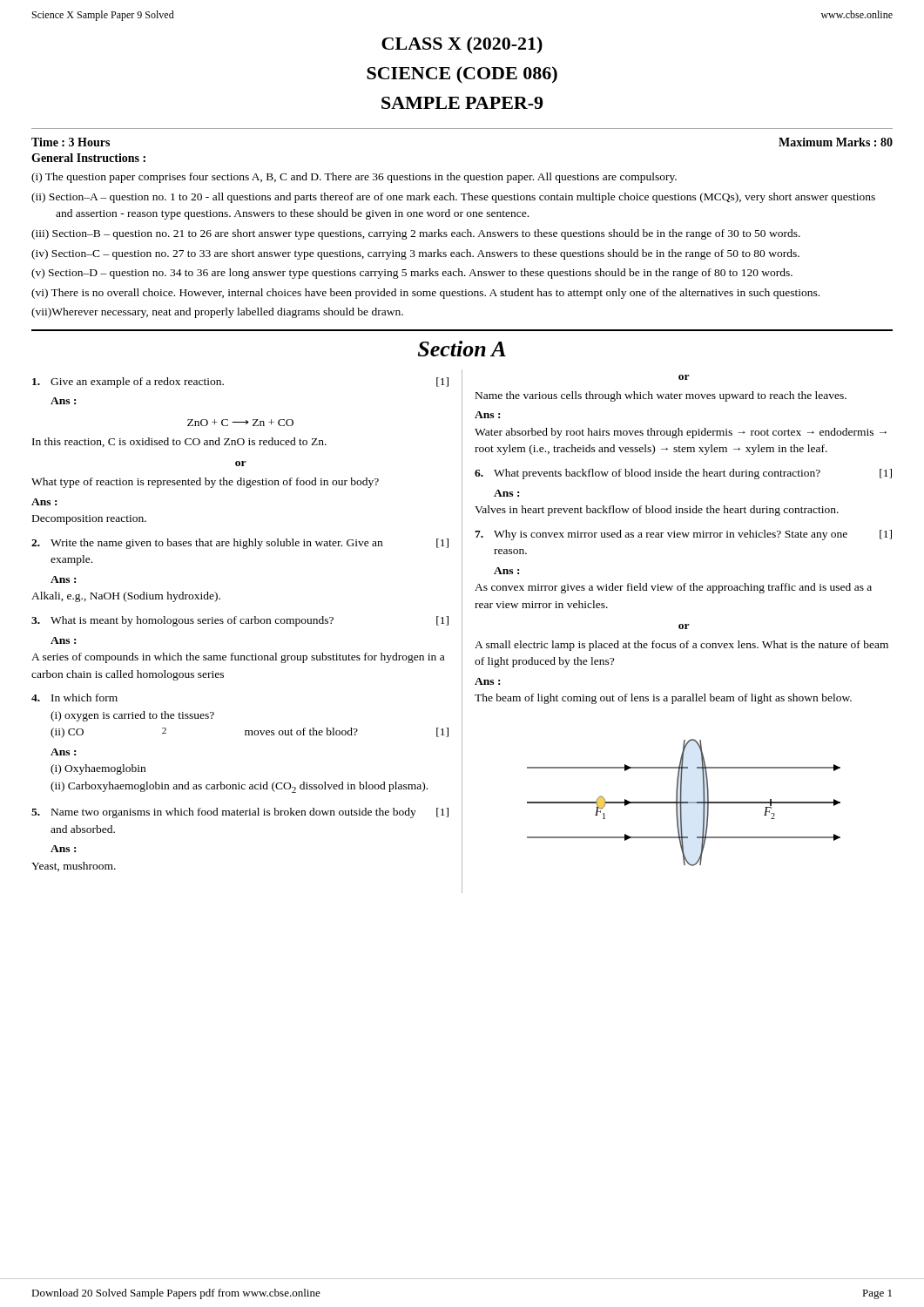Locate the text "Time : 3 Hours"
Image resolution: width=924 pixels, height=1307 pixels.
point(71,143)
